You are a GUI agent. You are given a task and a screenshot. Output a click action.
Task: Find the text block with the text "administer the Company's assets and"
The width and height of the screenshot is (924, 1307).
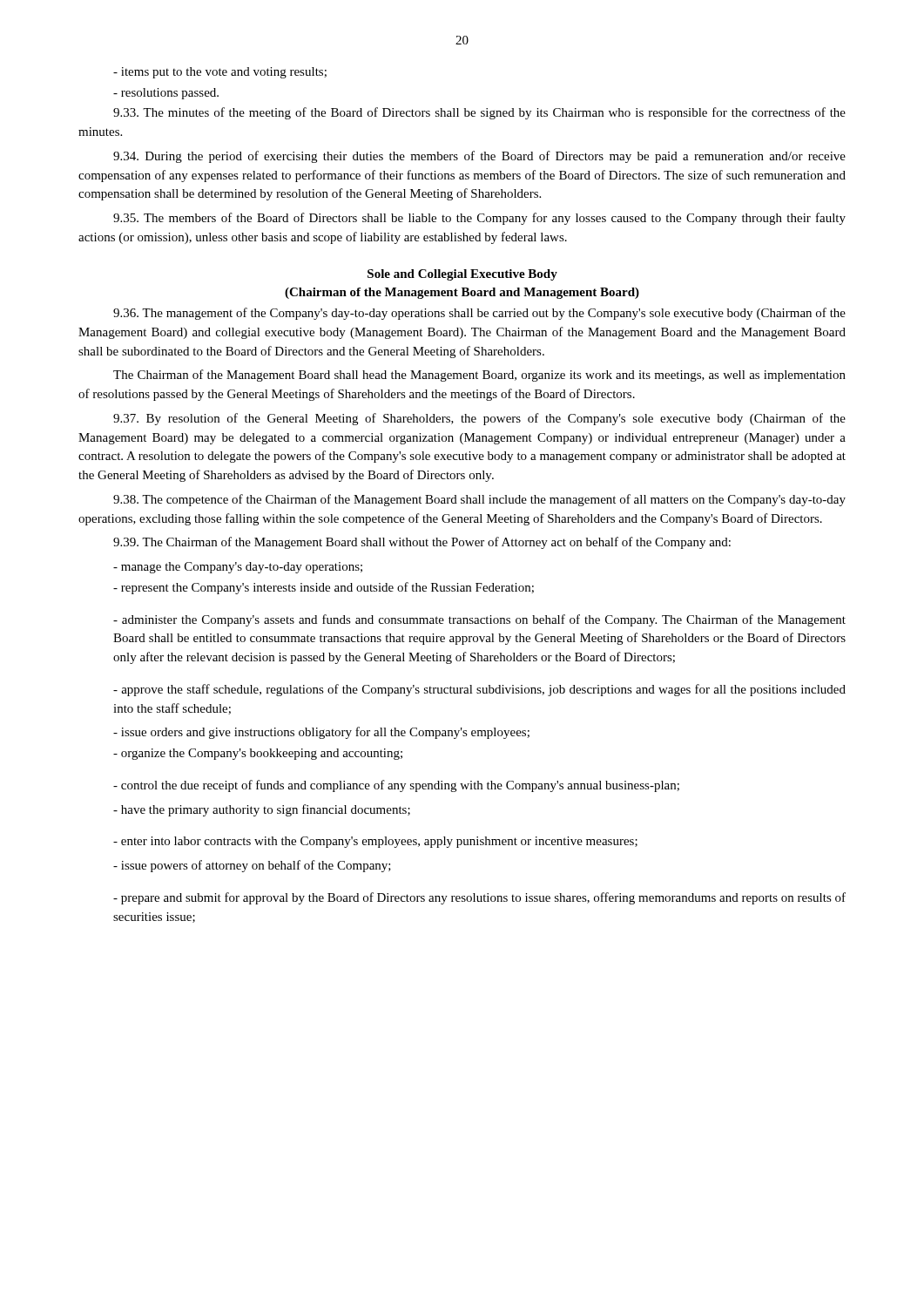coord(479,638)
